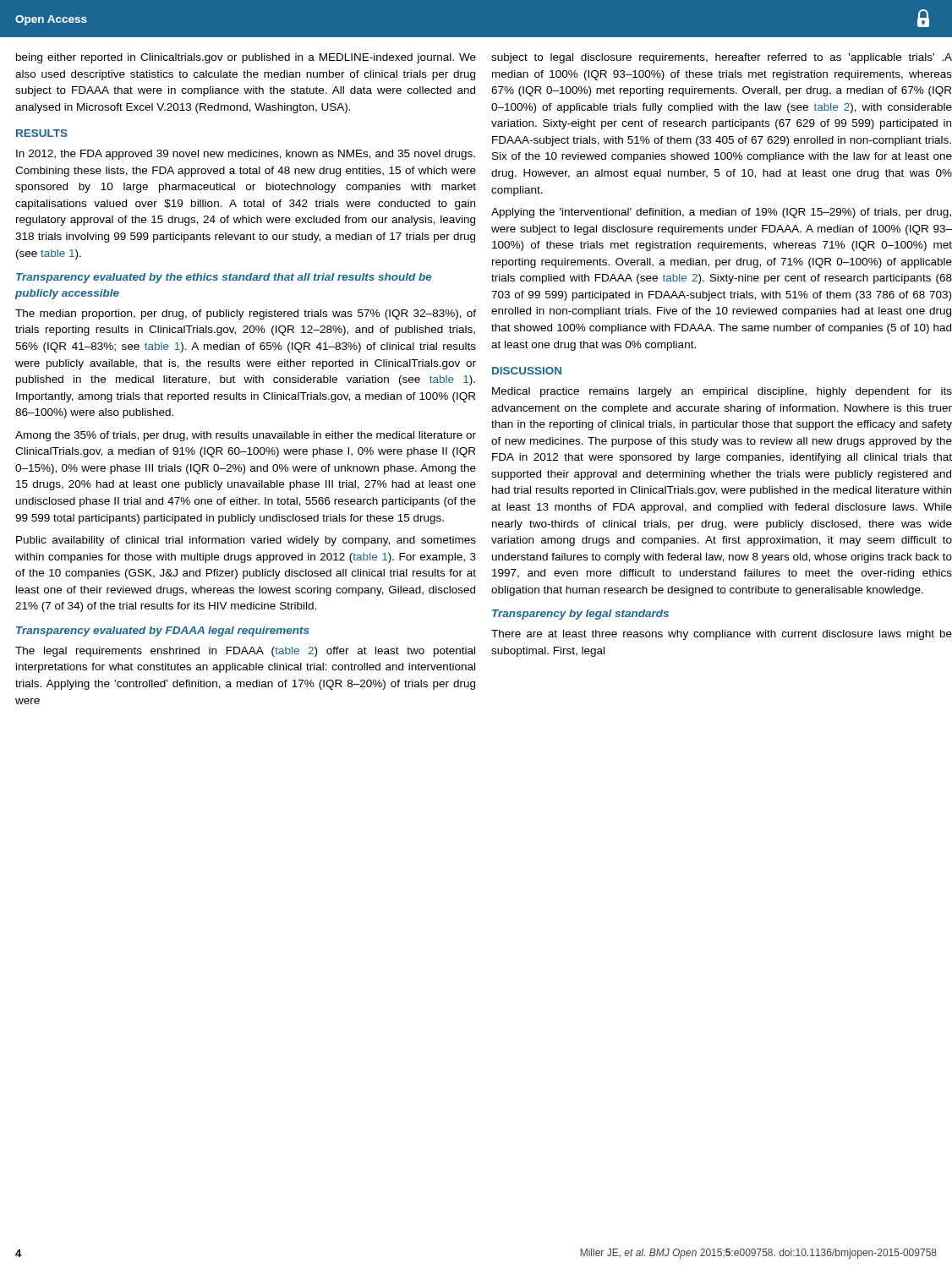This screenshot has height=1268, width=952.
Task: Locate the element starting "being either reported in Clinicaltrials.gov or published in"
Action: [x=246, y=82]
